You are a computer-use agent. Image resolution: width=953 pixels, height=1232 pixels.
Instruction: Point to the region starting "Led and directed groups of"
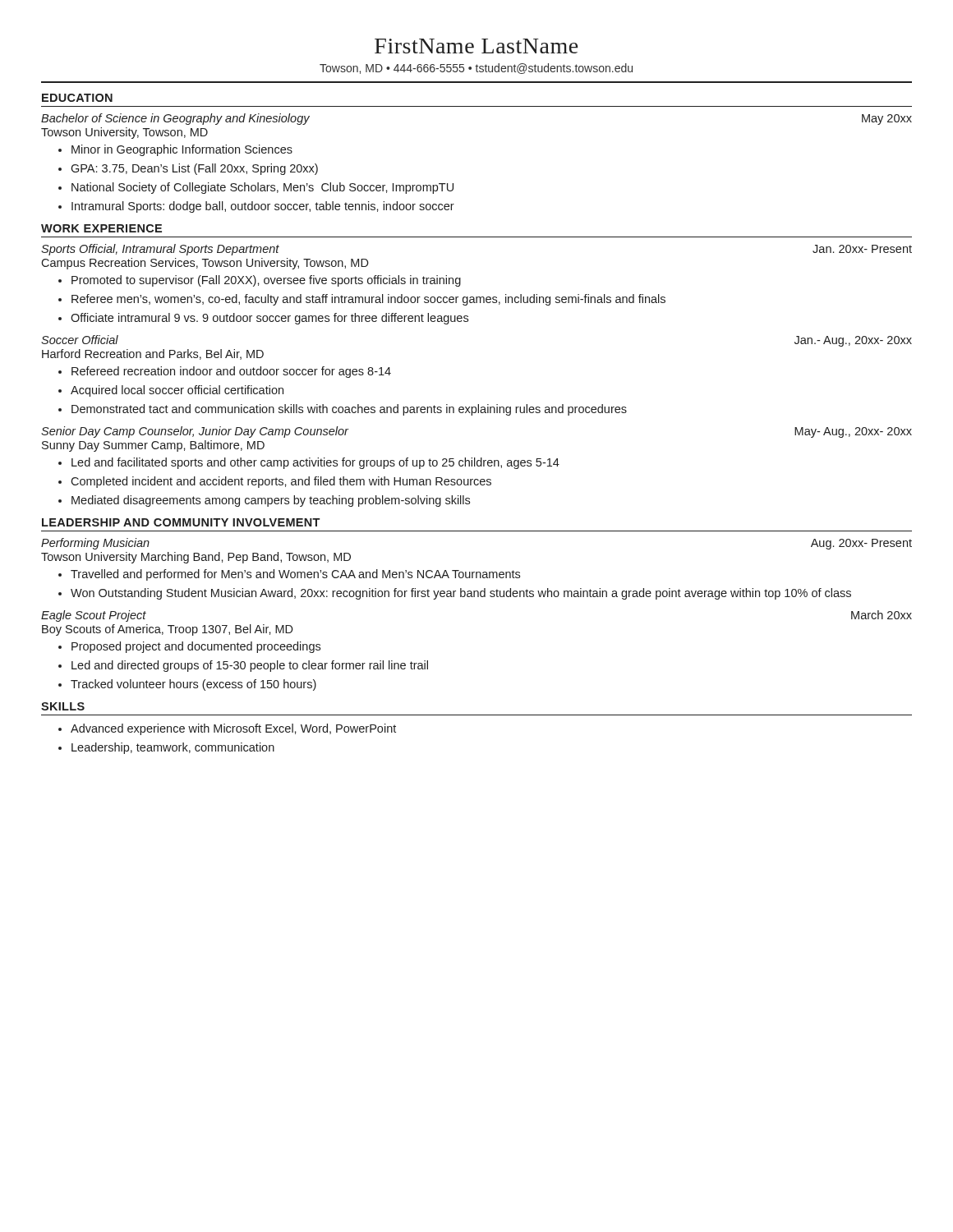pyautogui.click(x=250, y=665)
